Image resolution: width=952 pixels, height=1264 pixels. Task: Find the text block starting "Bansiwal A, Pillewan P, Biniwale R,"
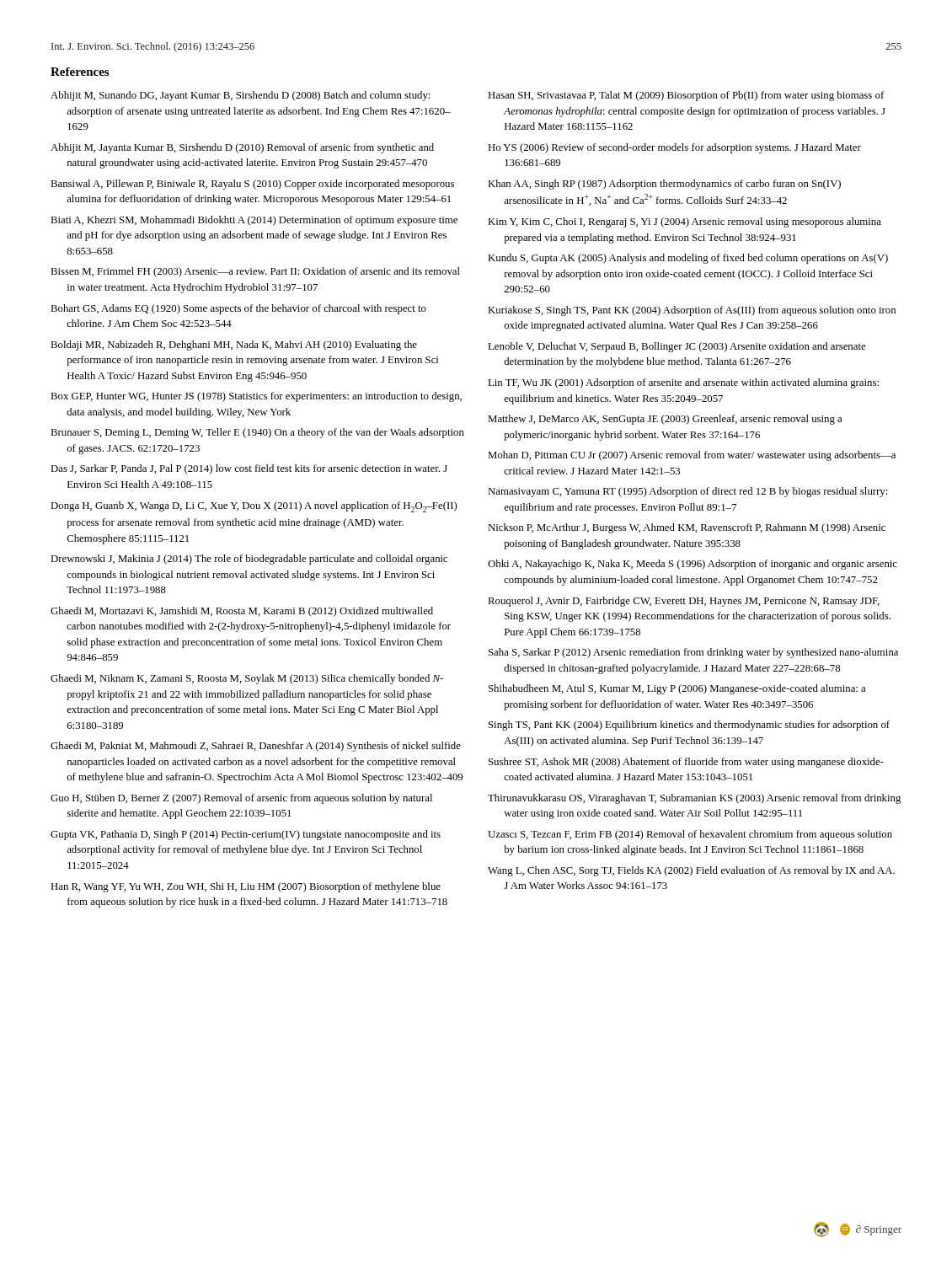click(x=253, y=191)
